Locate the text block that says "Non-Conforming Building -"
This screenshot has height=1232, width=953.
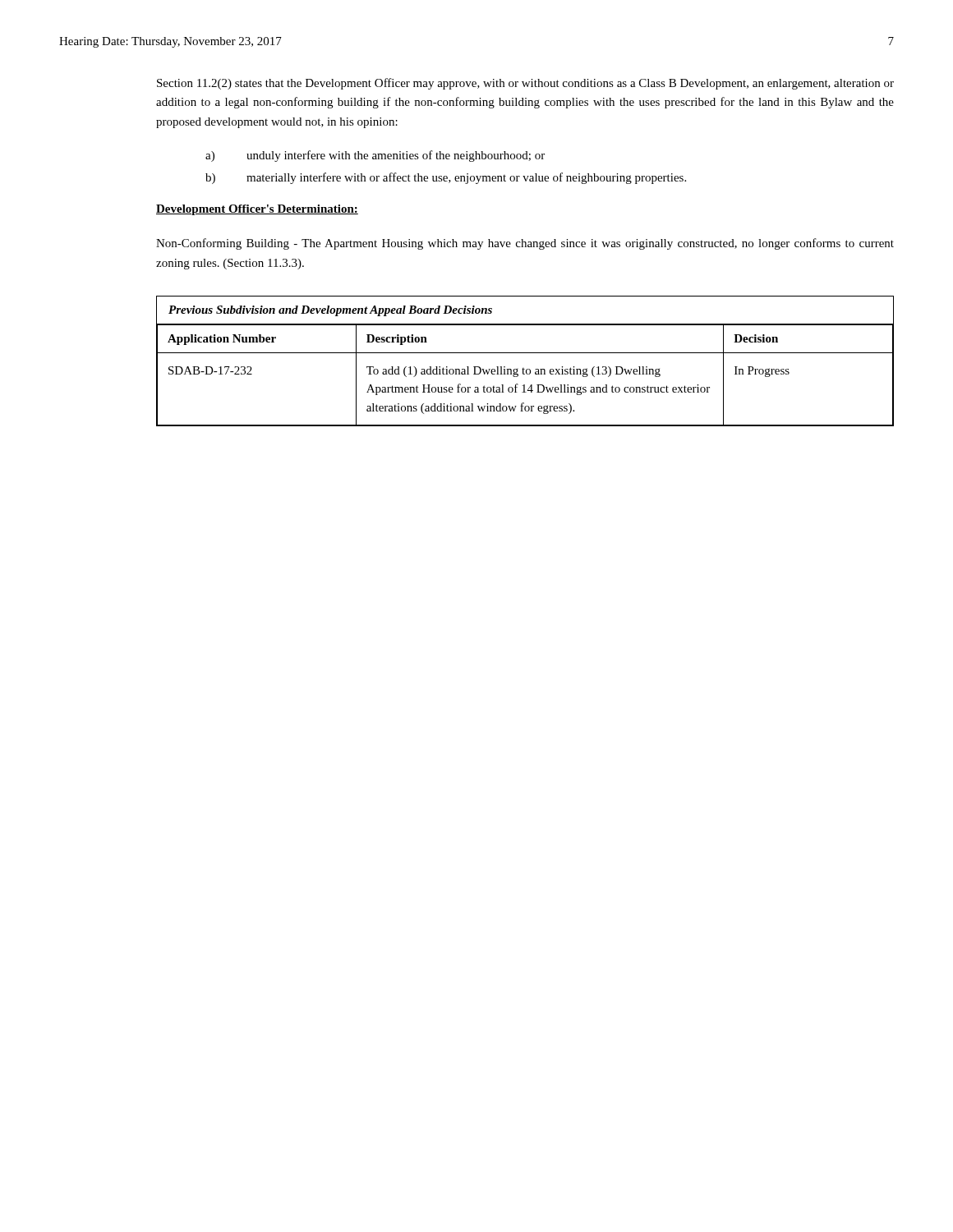click(525, 253)
